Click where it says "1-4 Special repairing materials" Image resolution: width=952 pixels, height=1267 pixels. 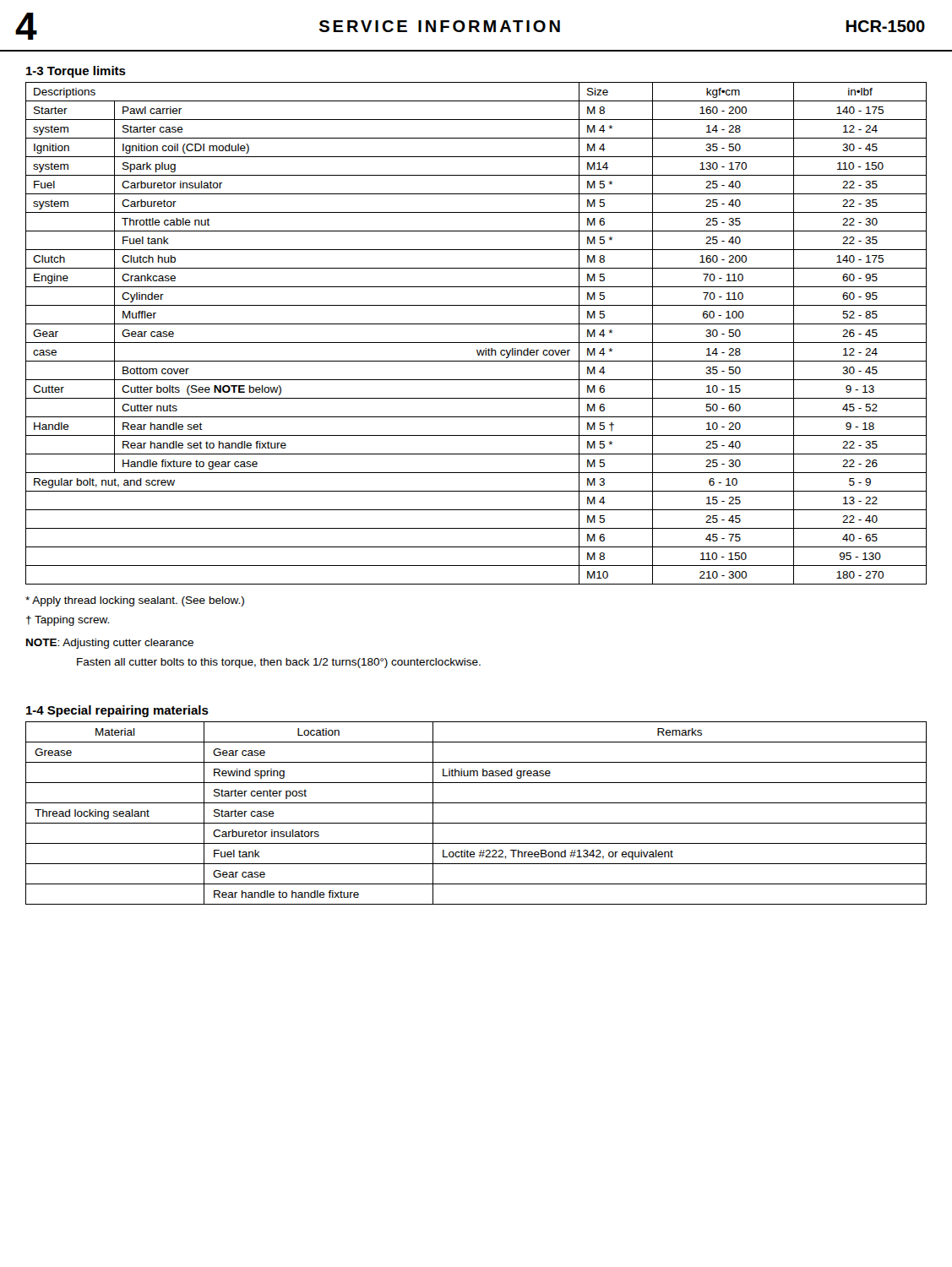click(117, 710)
